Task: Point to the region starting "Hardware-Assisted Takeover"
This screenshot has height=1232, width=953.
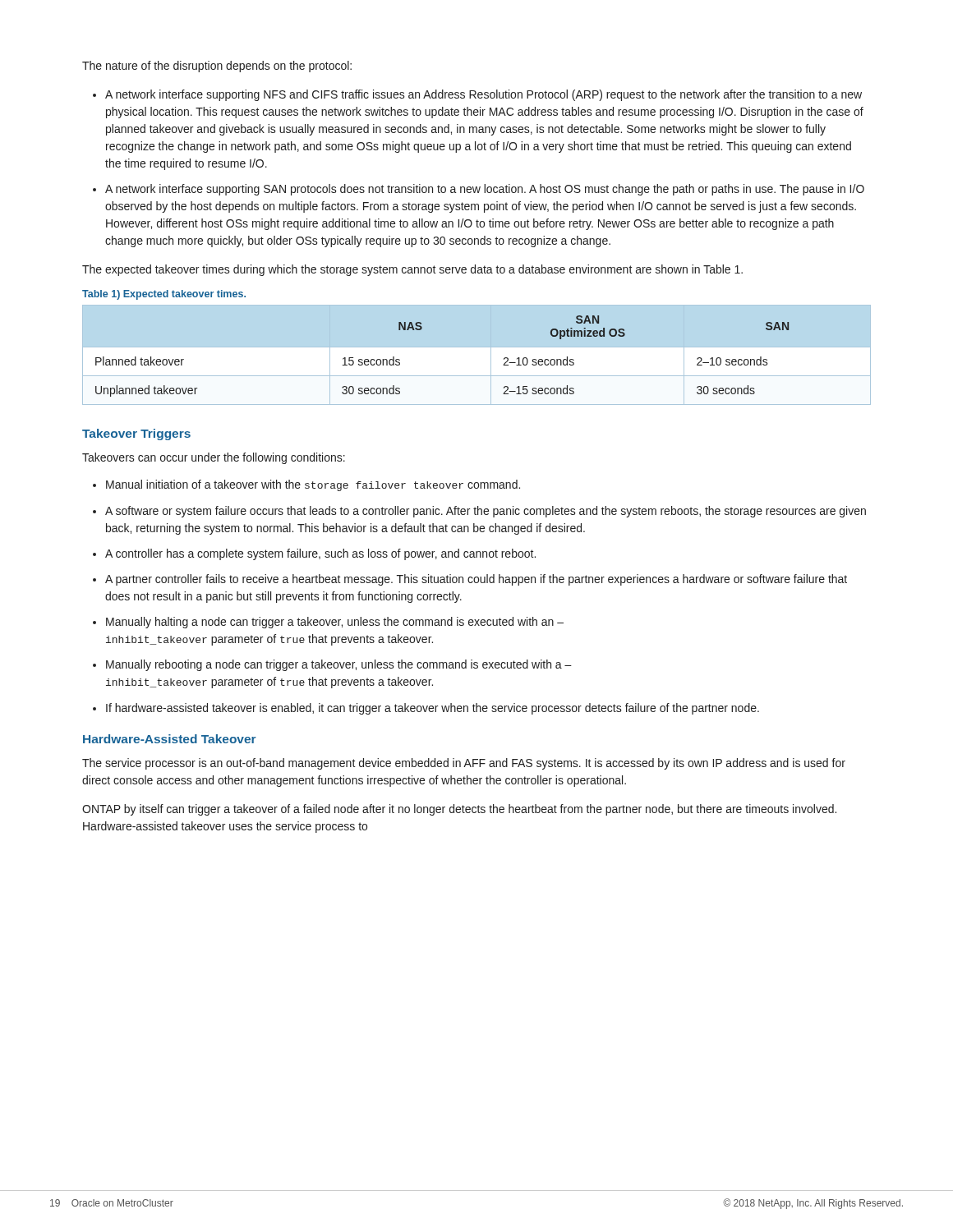Action: point(169,738)
